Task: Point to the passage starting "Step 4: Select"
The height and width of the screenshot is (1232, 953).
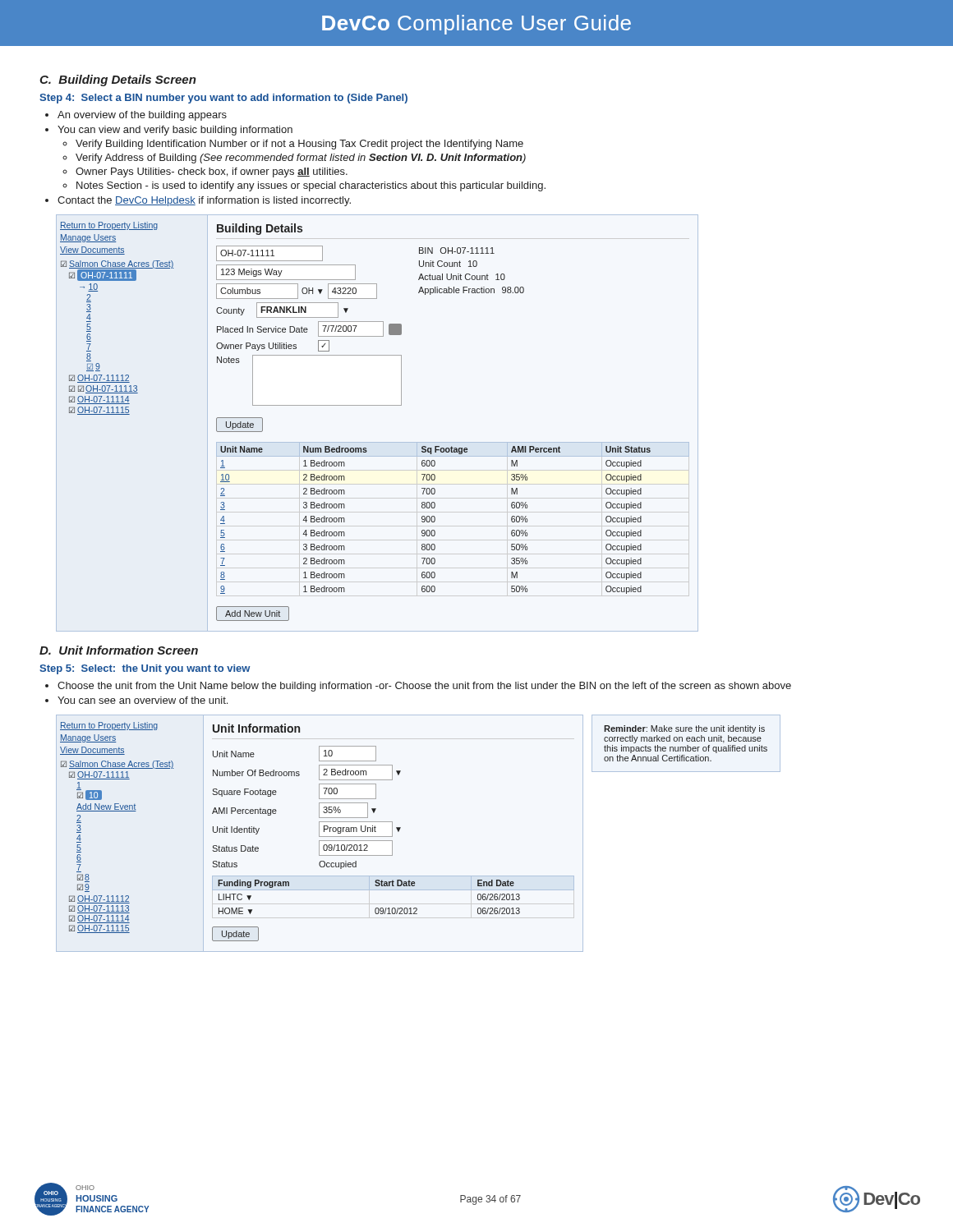Action: click(x=224, y=97)
